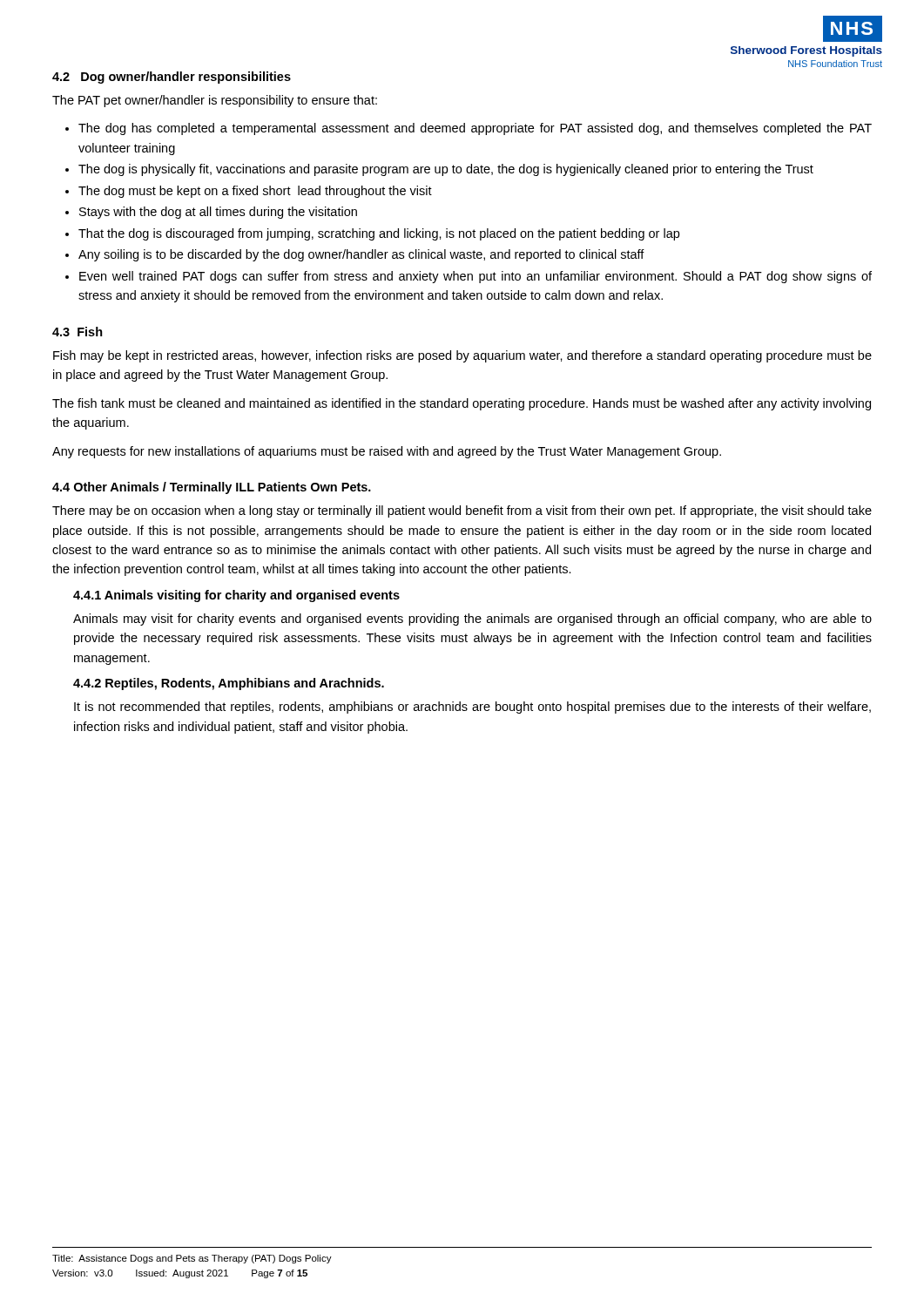The width and height of the screenshot is (924, 1307).
Task: Click on the section header containing "4.3 Fish"
Action: (x=78, y=332)
